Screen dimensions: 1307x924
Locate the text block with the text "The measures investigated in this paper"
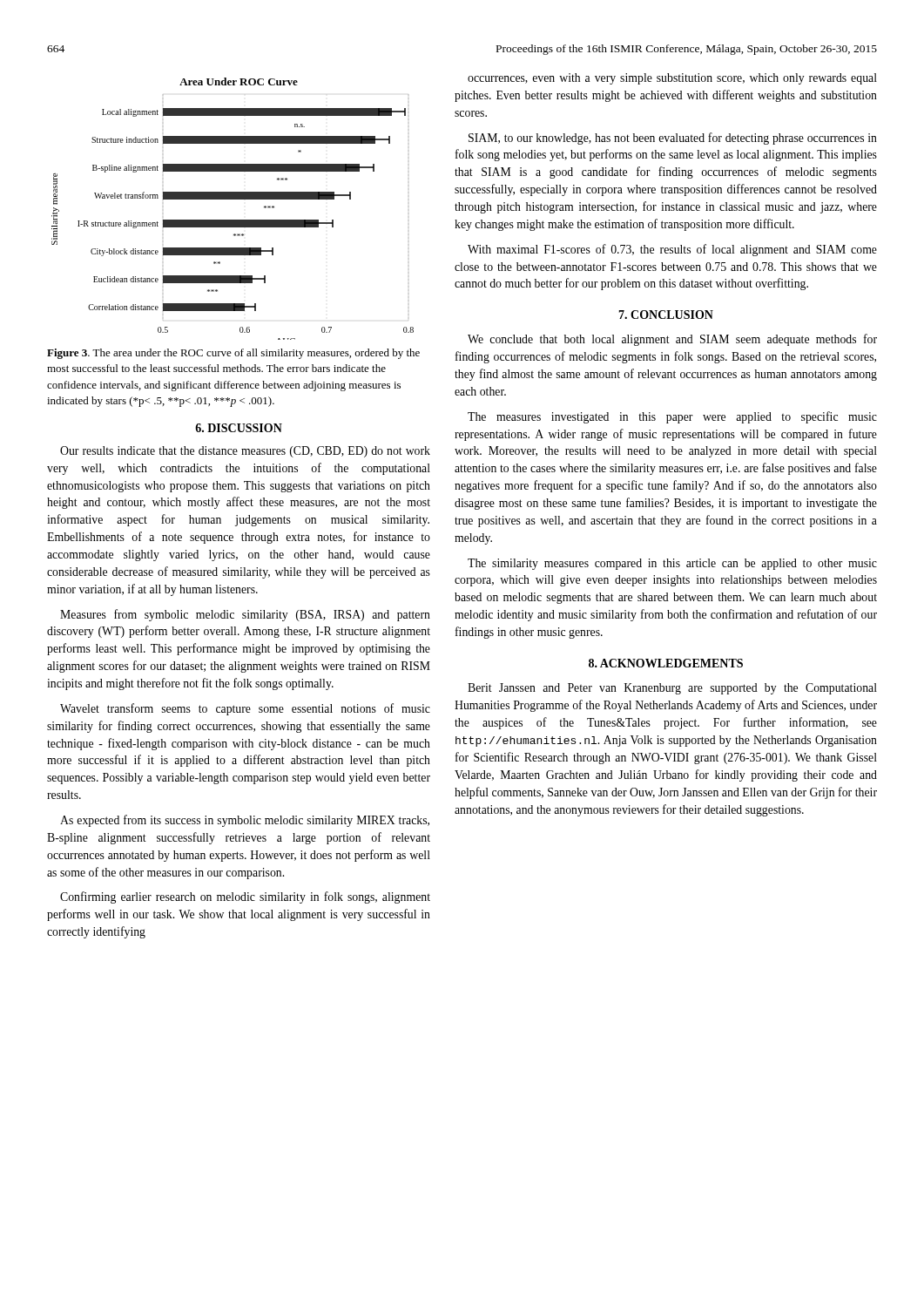click(x=666, y=477)
